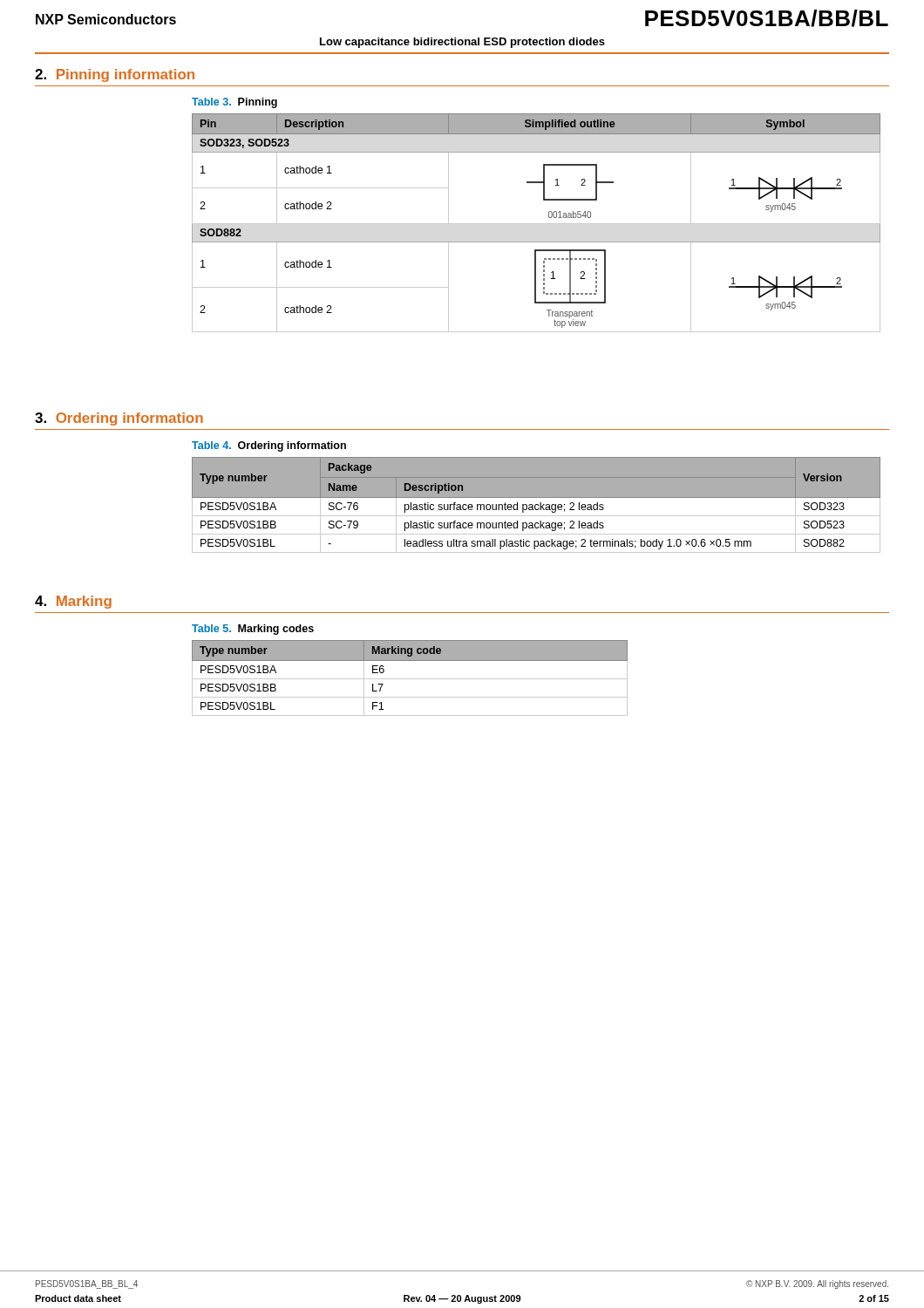Select the table that reads "Marking code"
924x1308 pixels.
(410, 678)
